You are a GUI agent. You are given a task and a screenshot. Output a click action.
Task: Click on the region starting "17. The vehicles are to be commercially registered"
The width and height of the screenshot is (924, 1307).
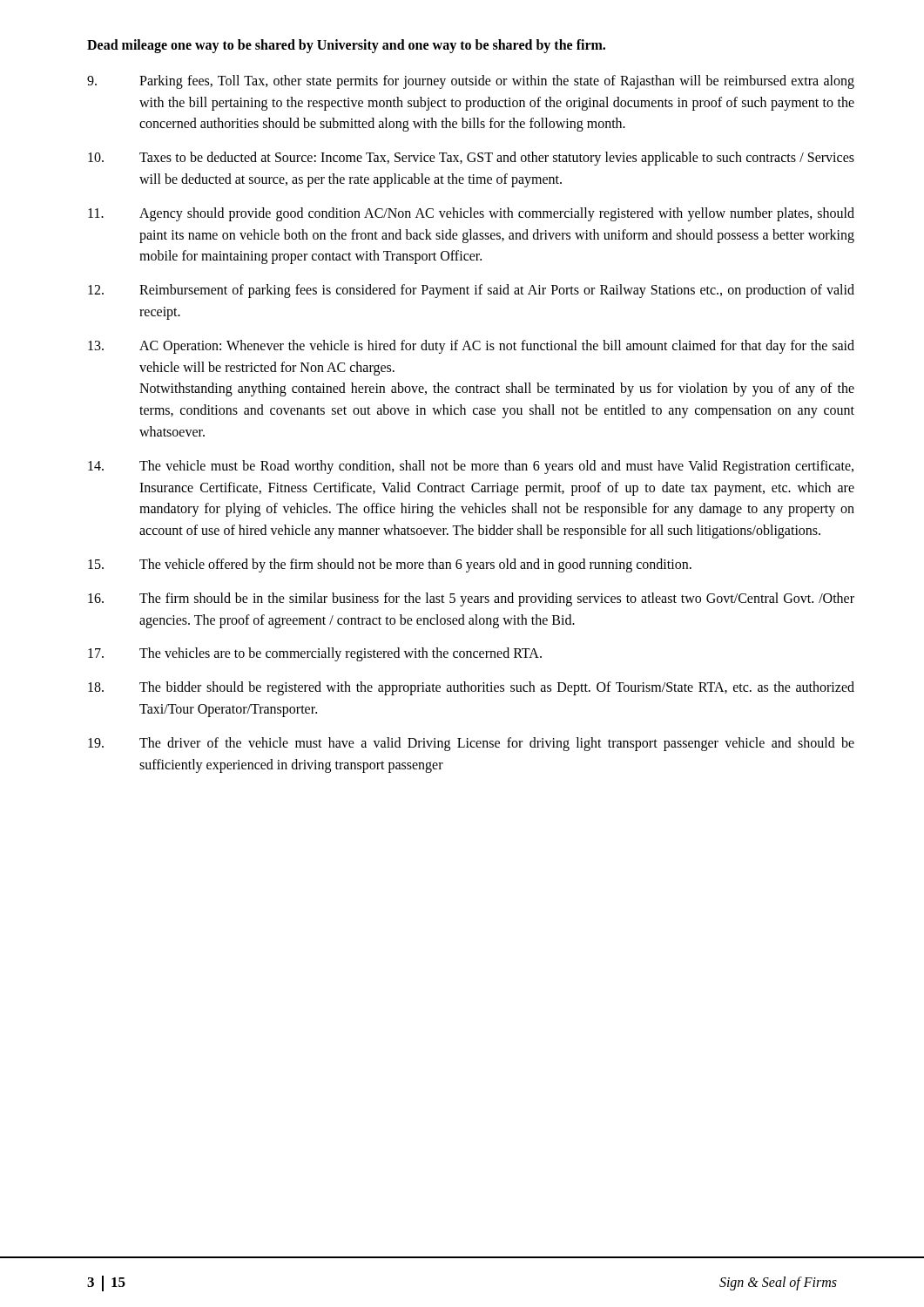(x=471, y=654)
